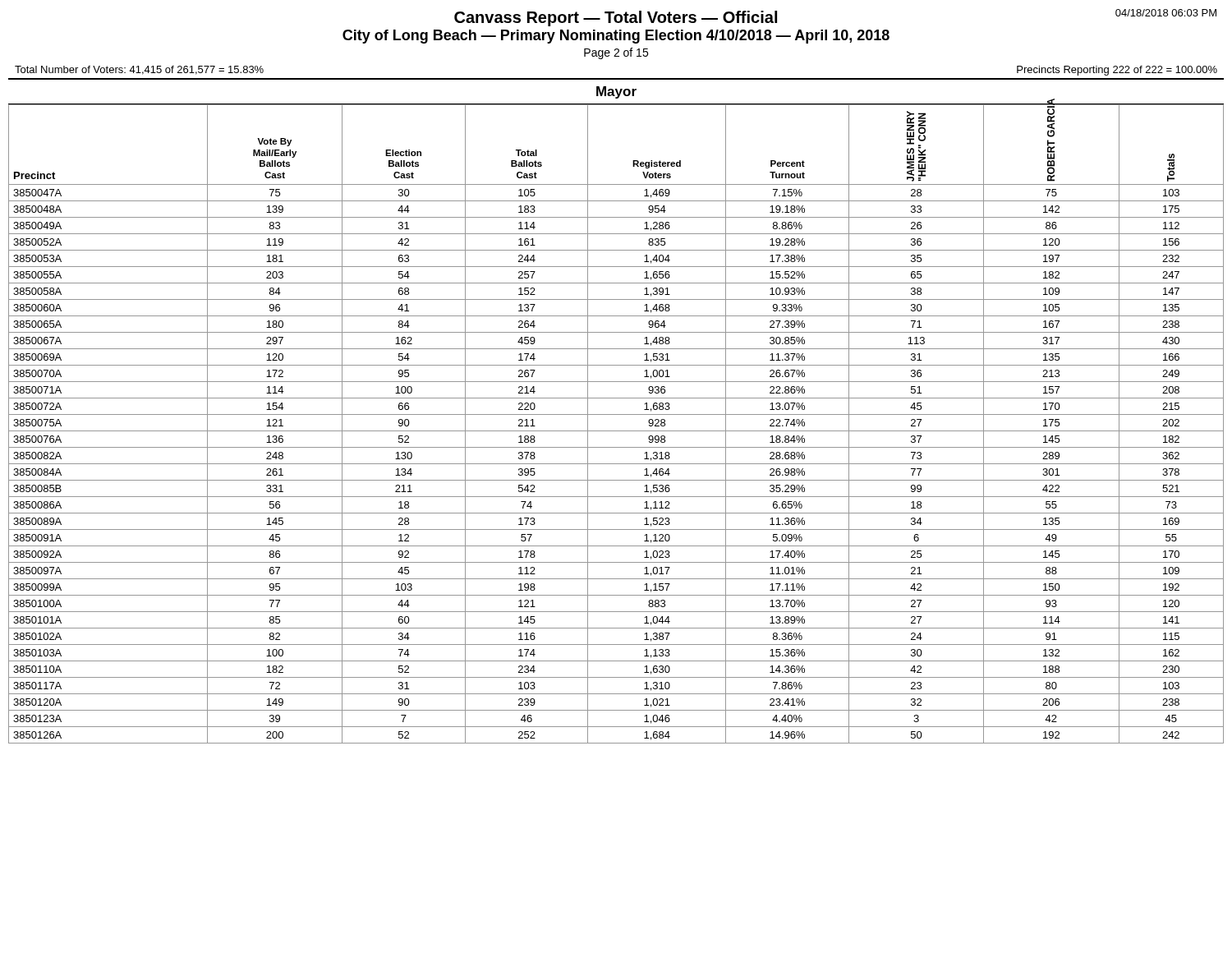Navigate to the block starting "Total Number of Voters:"
Viewport: 1232px width, 953px height.
[x=139, y=69]
